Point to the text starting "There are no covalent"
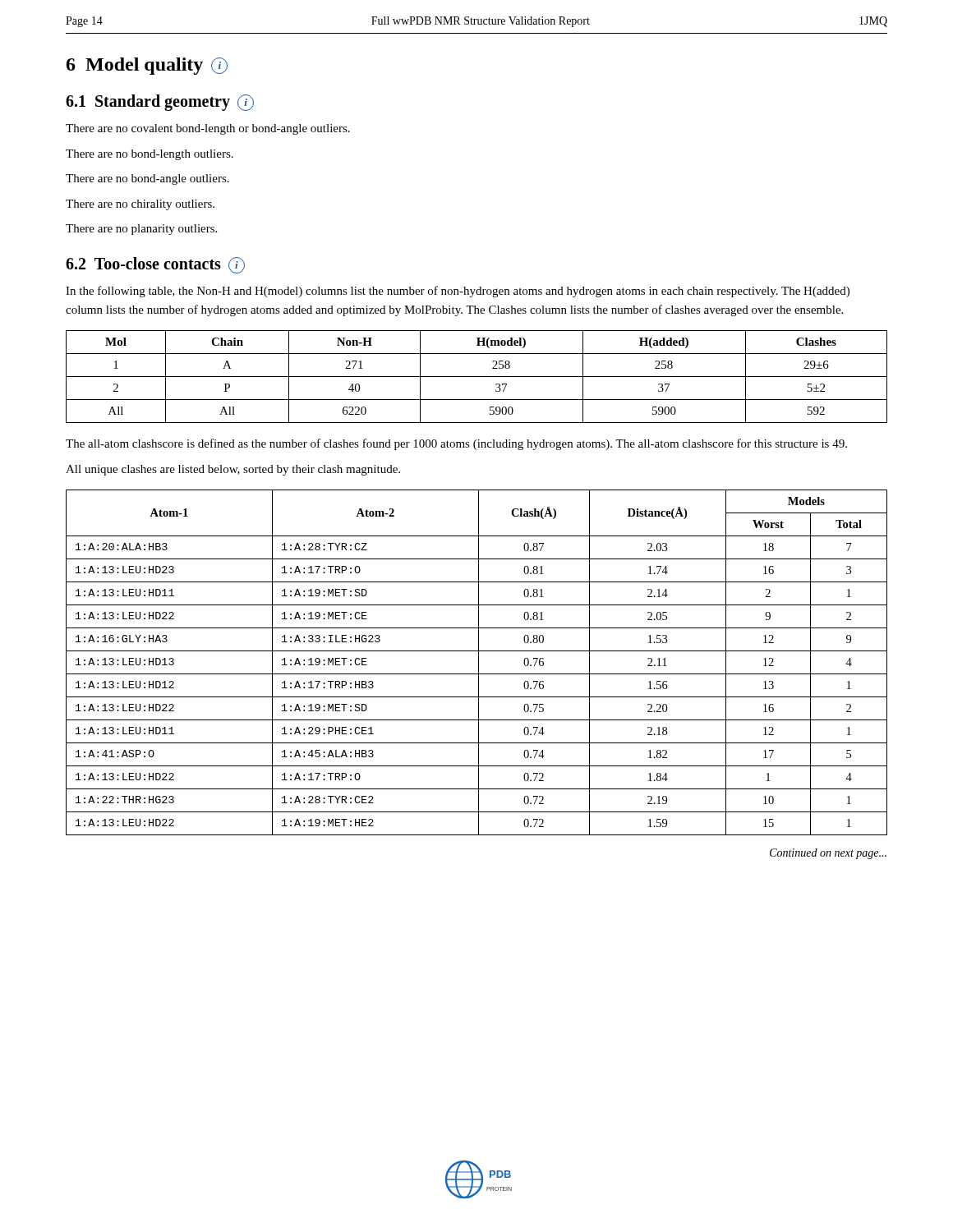953x1232 pixels. pos(208,128)
